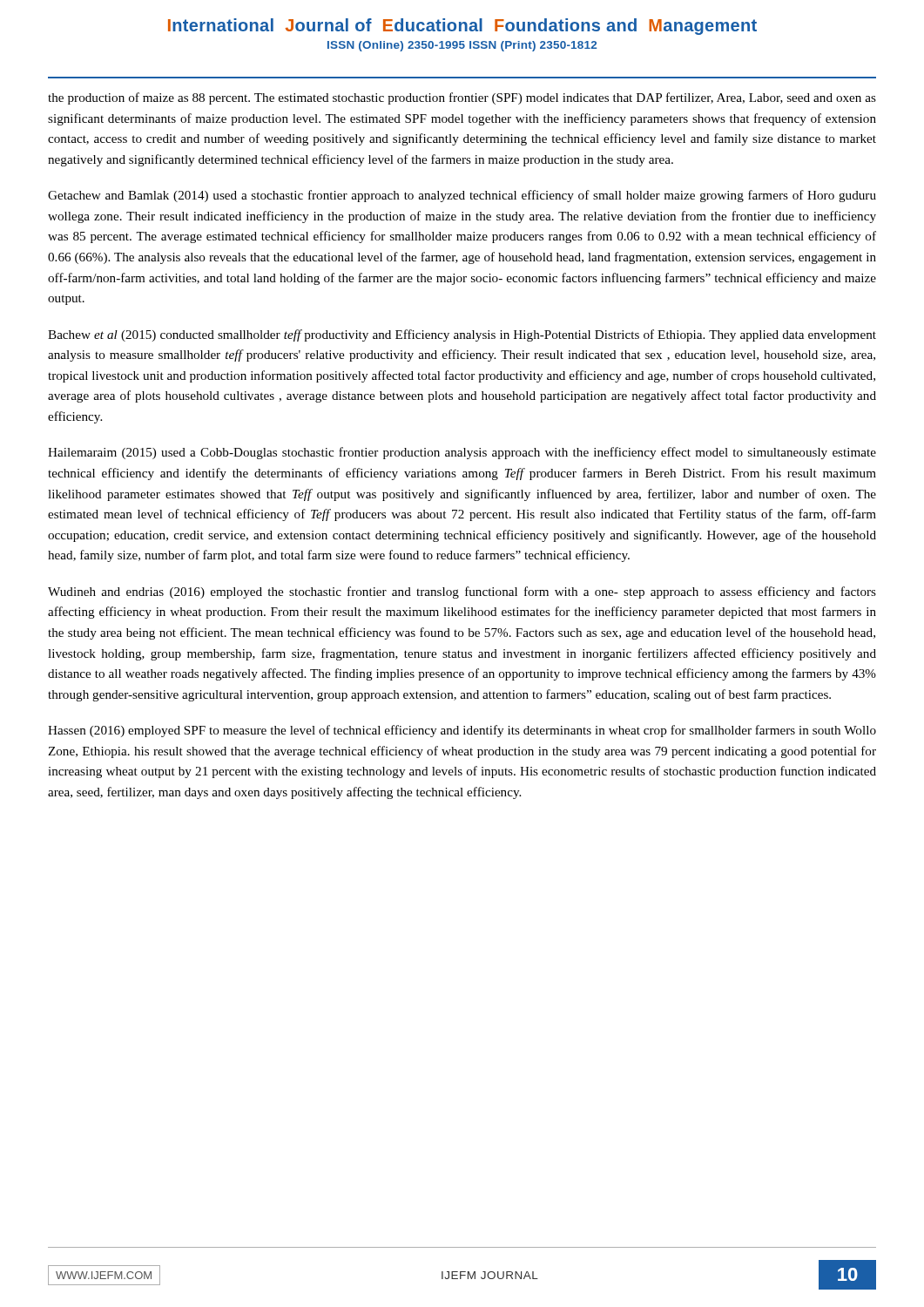Select the text block that reads "Hassen (2016) employed SPF to measure the level"
Viewport: 924px width, 1307px height.
pyautogui.click(x=462, y=761)
